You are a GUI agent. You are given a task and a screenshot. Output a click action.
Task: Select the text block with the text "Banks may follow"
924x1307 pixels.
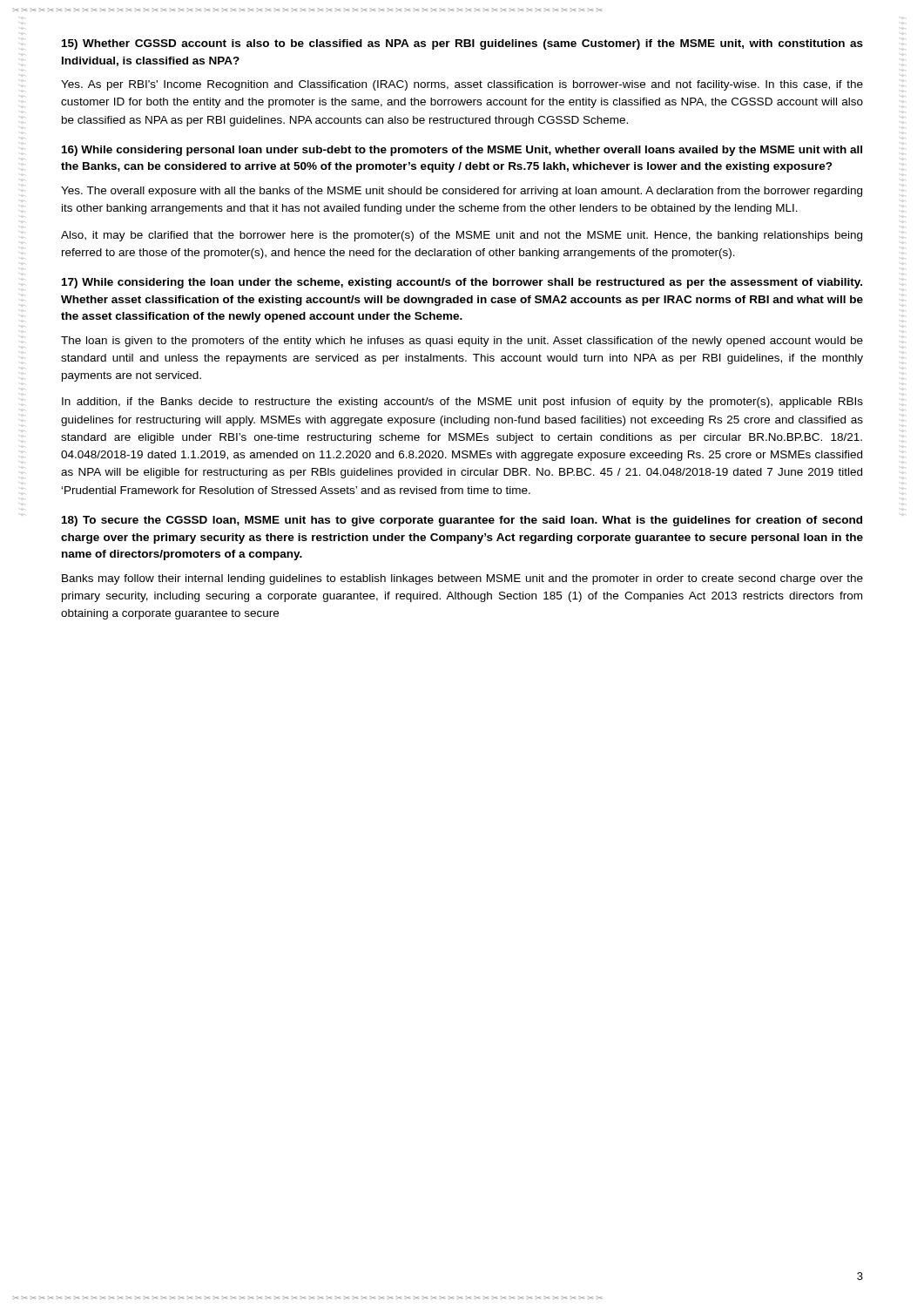point(462,595)
